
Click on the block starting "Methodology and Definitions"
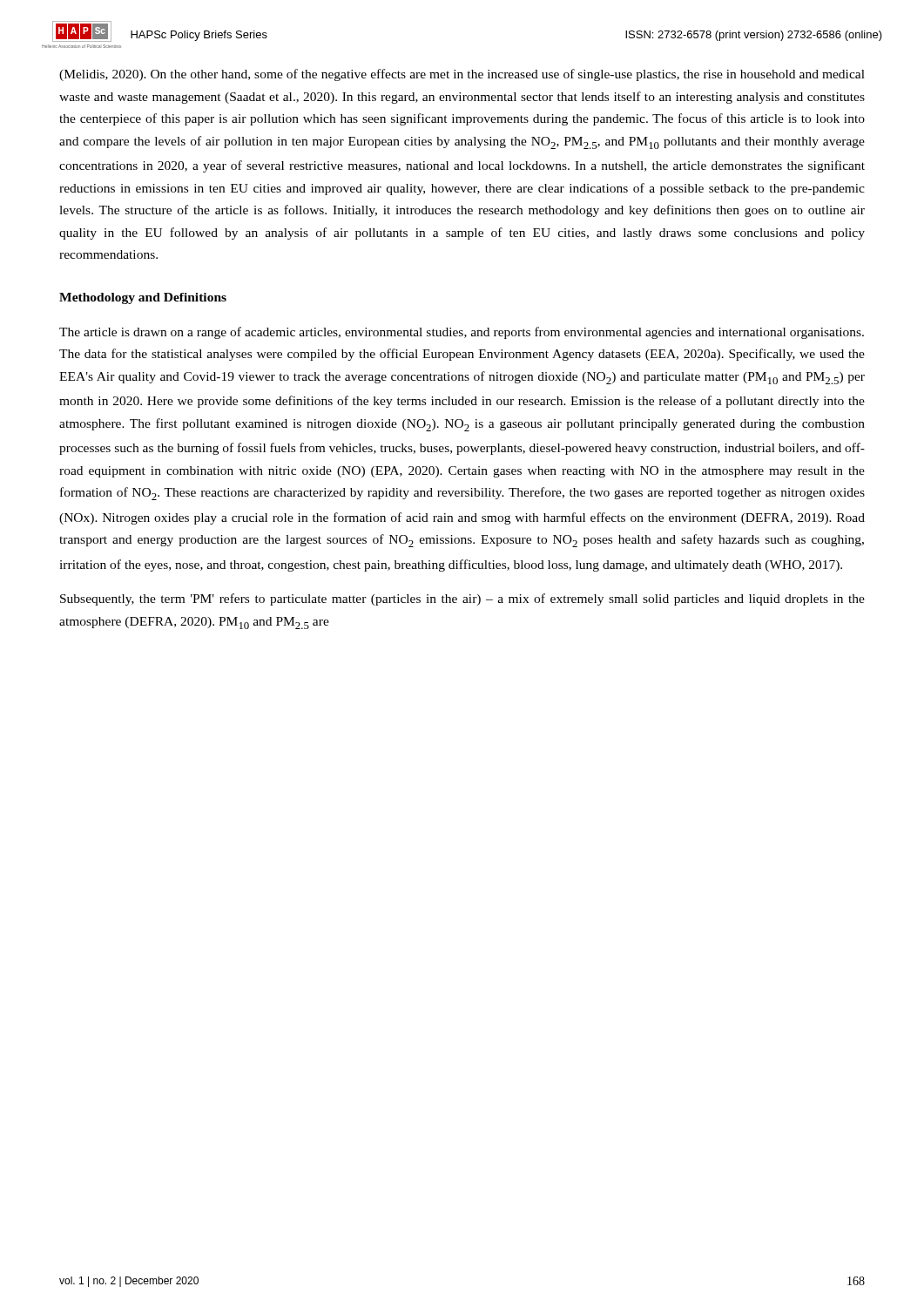coord(143,297)
